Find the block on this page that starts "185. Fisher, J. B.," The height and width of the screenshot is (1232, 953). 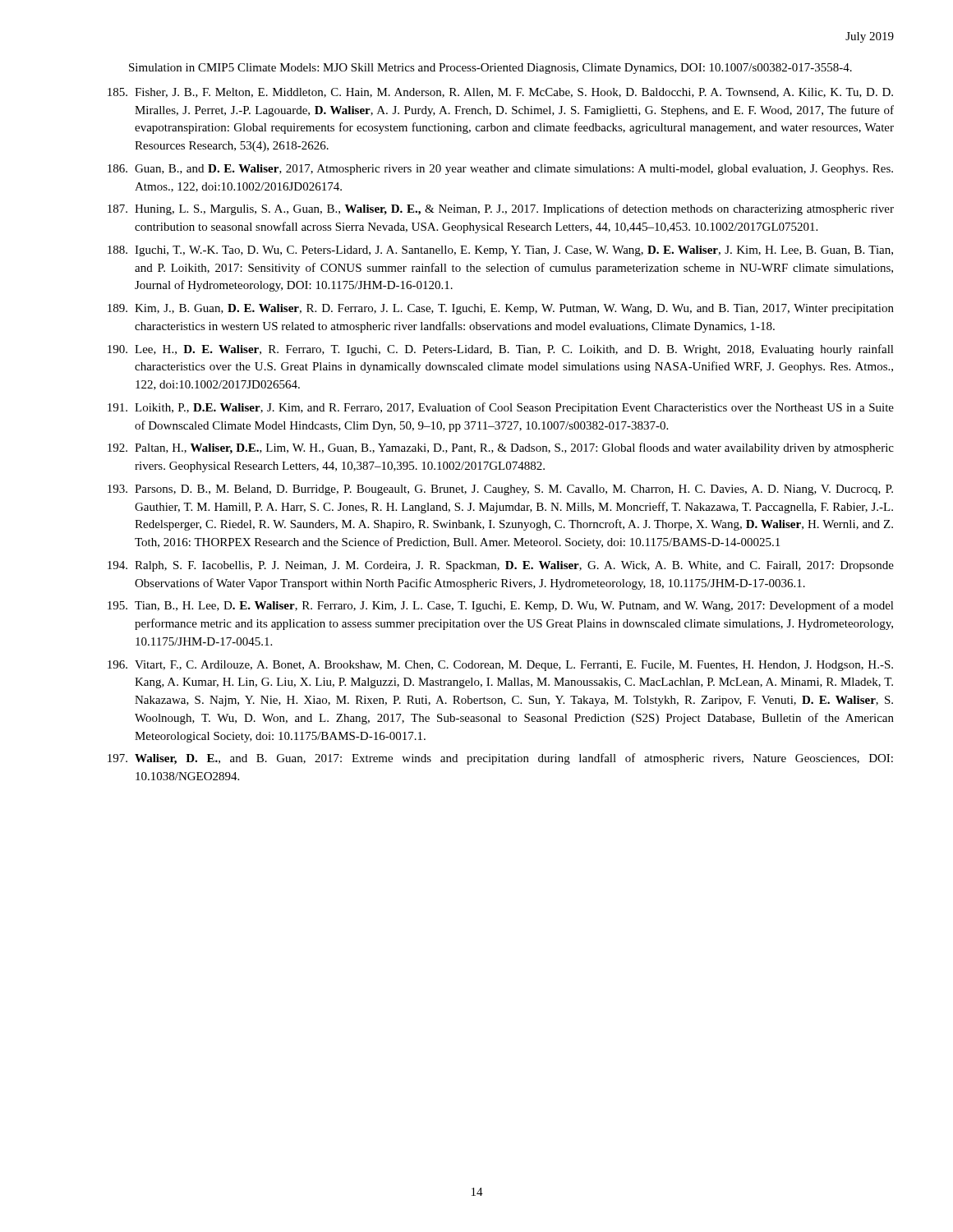coord(491,119)
